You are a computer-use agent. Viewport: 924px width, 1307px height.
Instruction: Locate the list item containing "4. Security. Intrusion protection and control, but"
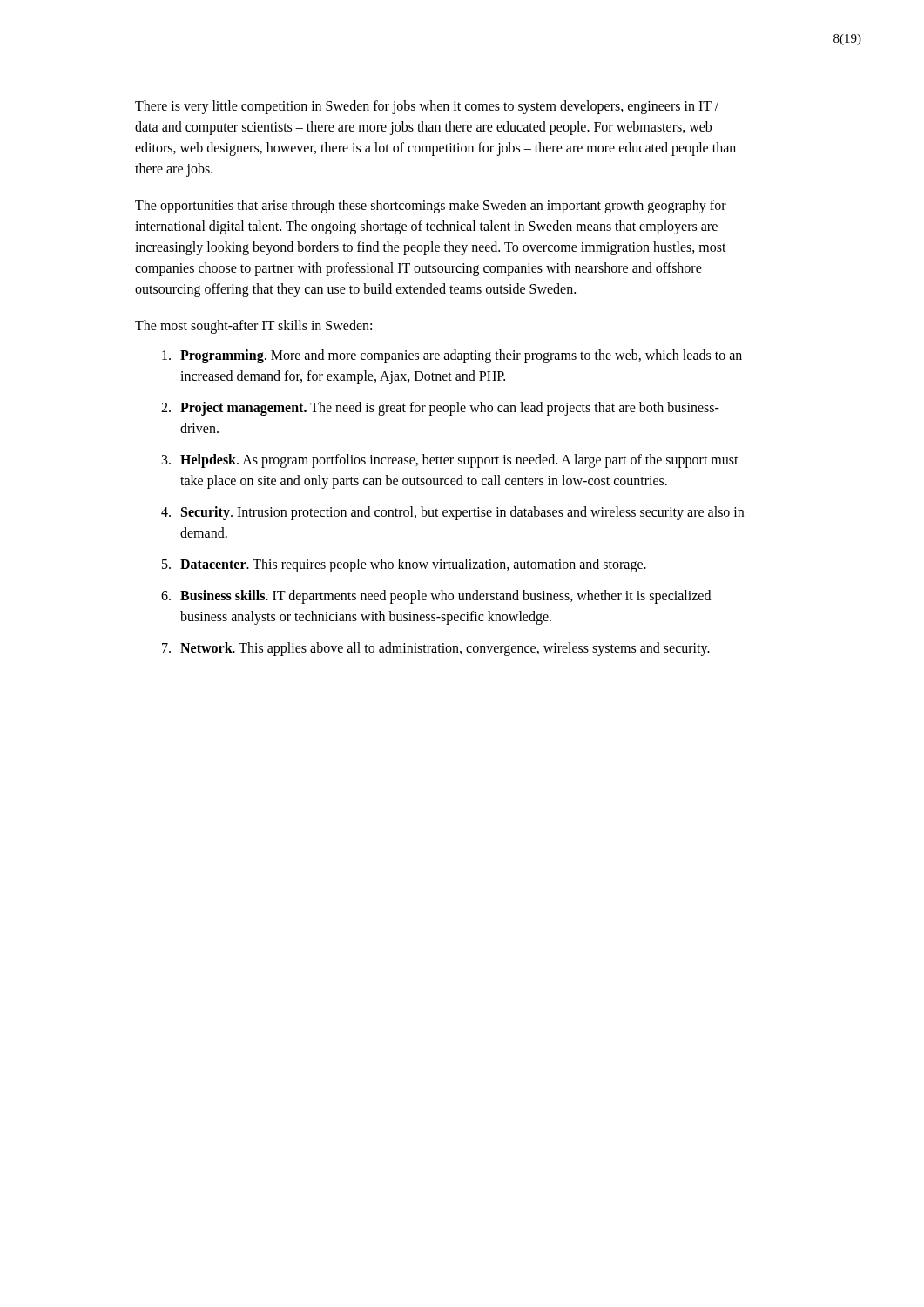pyautogui.click(x=440, y=523)
